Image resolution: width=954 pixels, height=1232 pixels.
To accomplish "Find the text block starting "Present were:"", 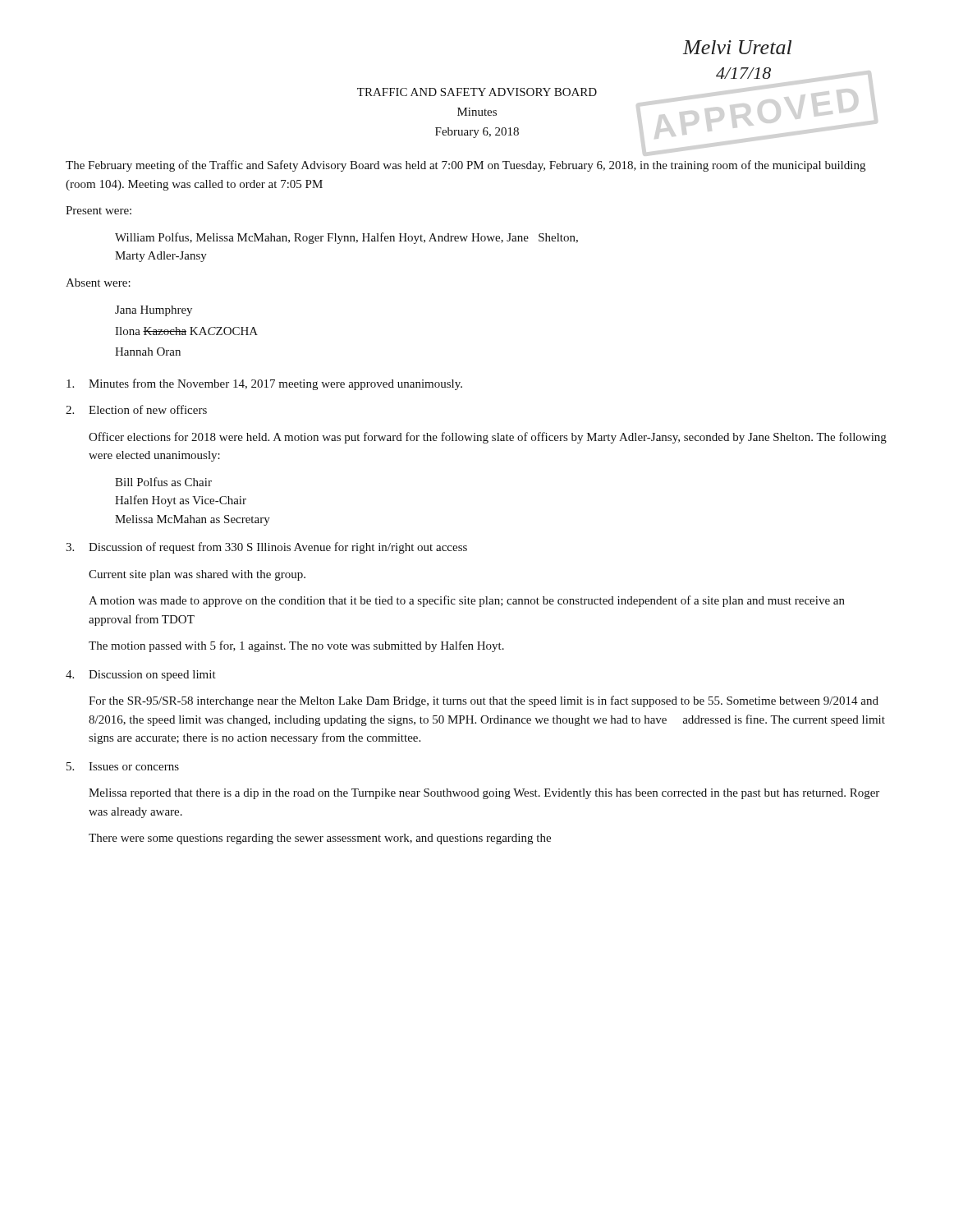I will click(x=99, y=210).
